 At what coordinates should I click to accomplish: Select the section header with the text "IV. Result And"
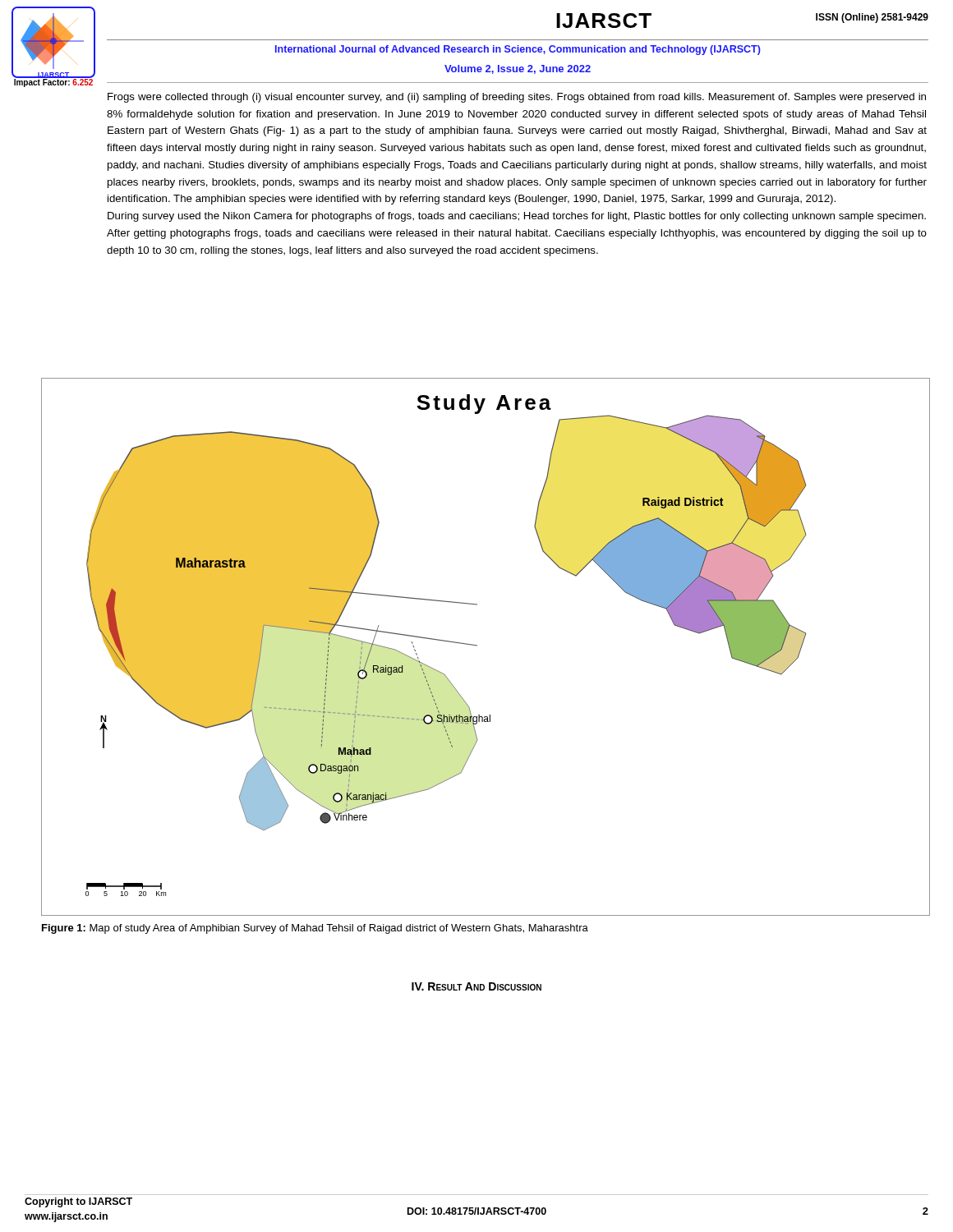(x=476, y=986)
